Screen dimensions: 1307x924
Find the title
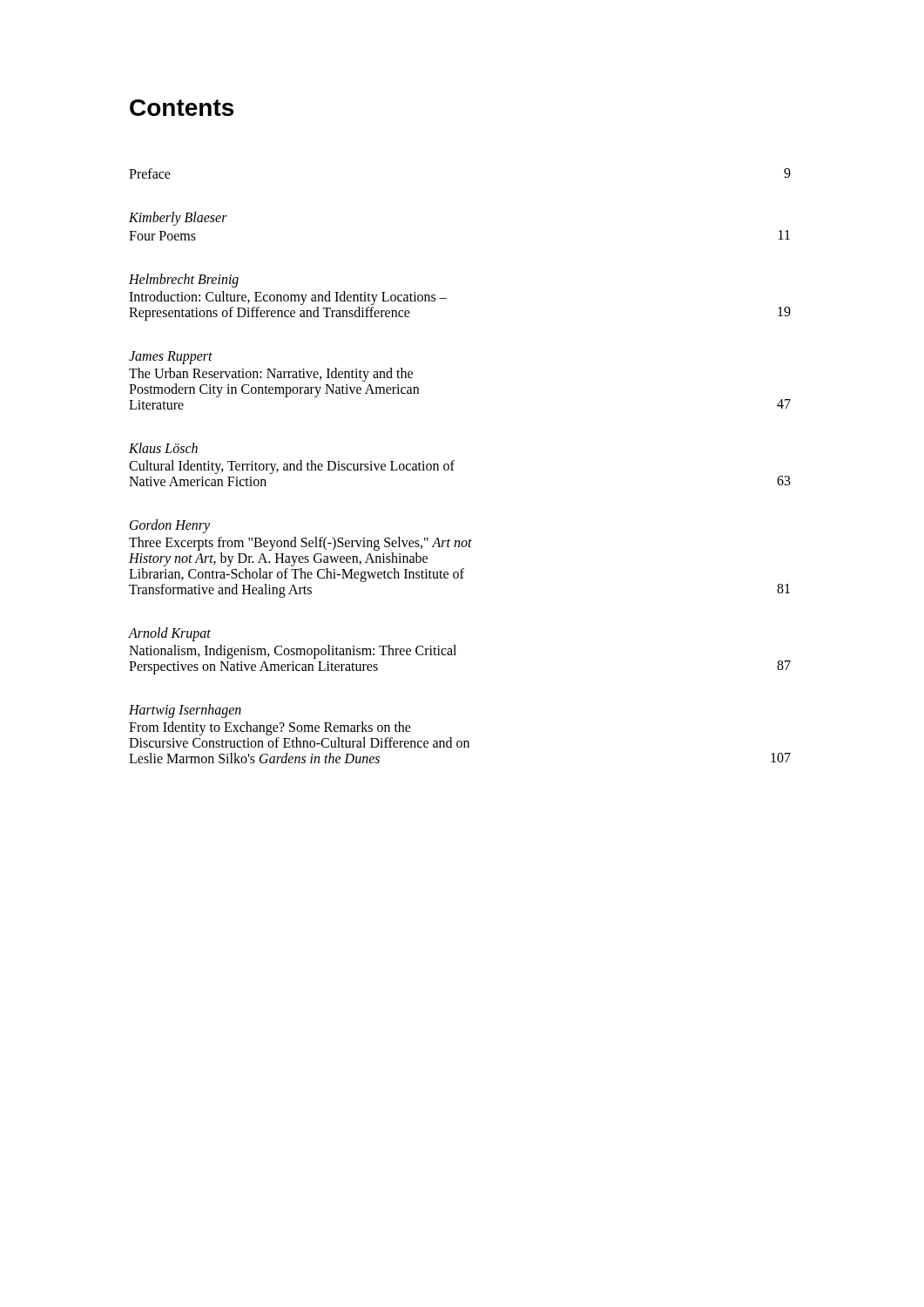tap(182, 108)
